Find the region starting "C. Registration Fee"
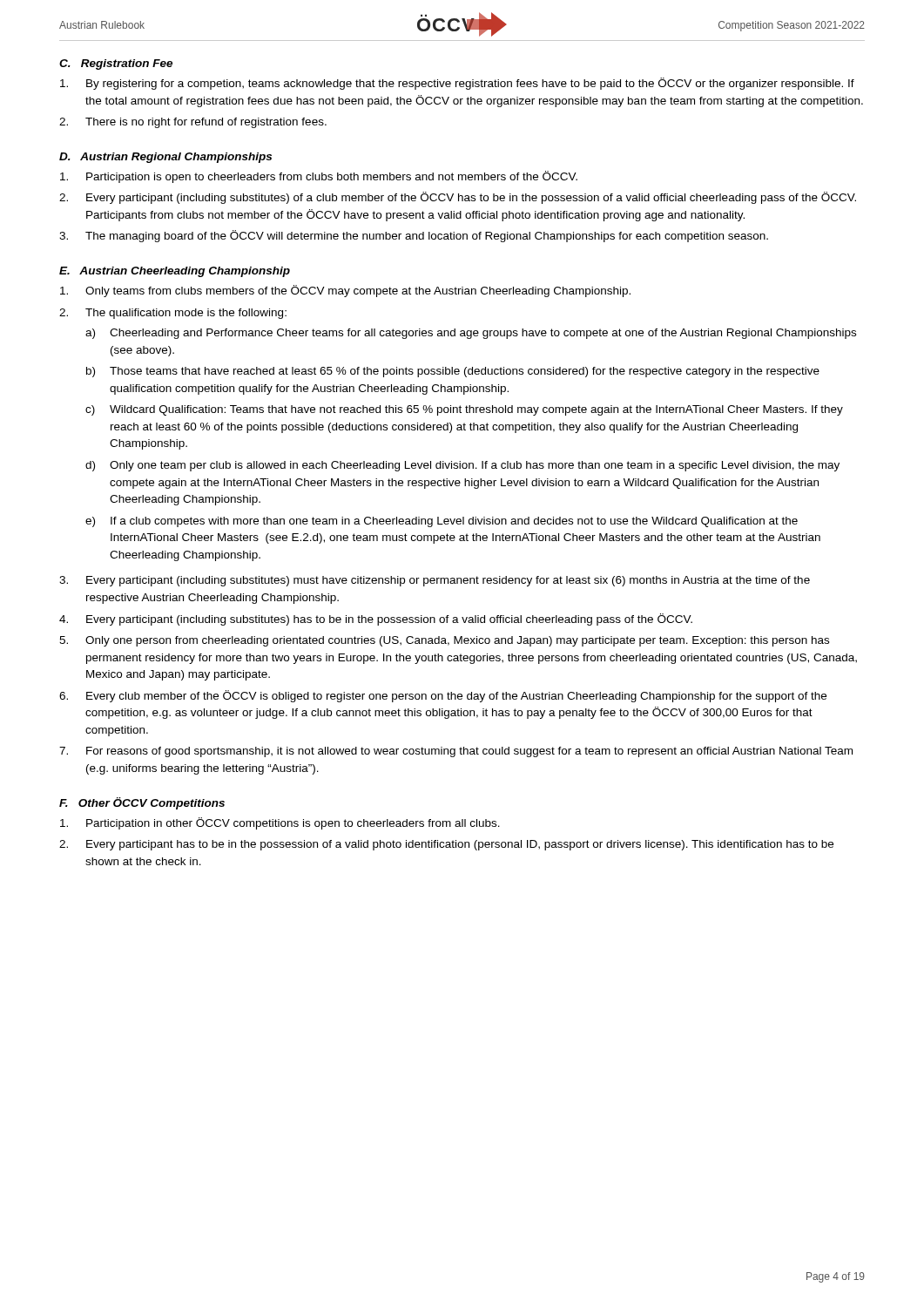Image resolution: width=924 pixels, height=1307 pixels. (116, 63)
